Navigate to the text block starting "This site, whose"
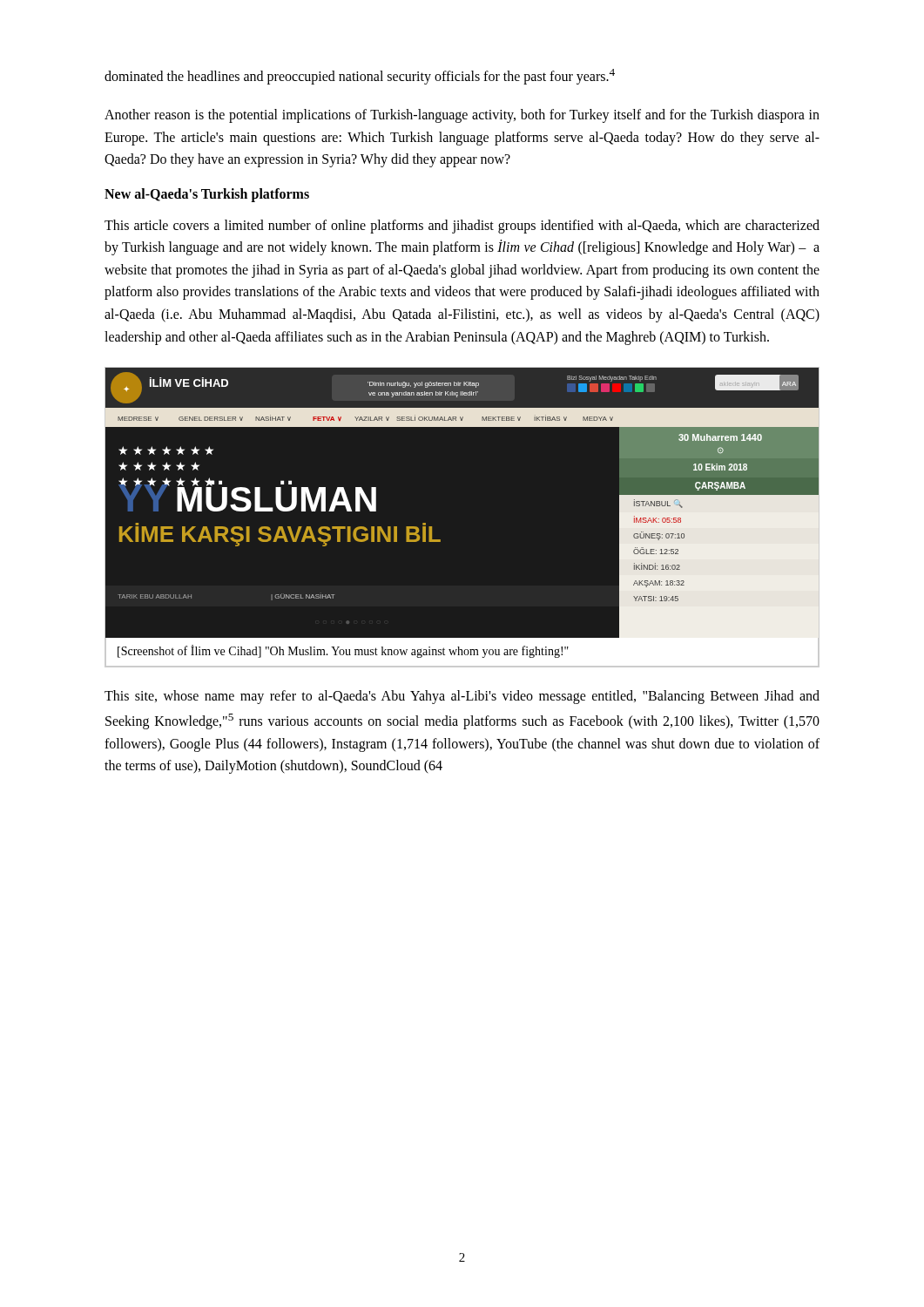Screen dimensions: 1307x924 pos(462,731)
